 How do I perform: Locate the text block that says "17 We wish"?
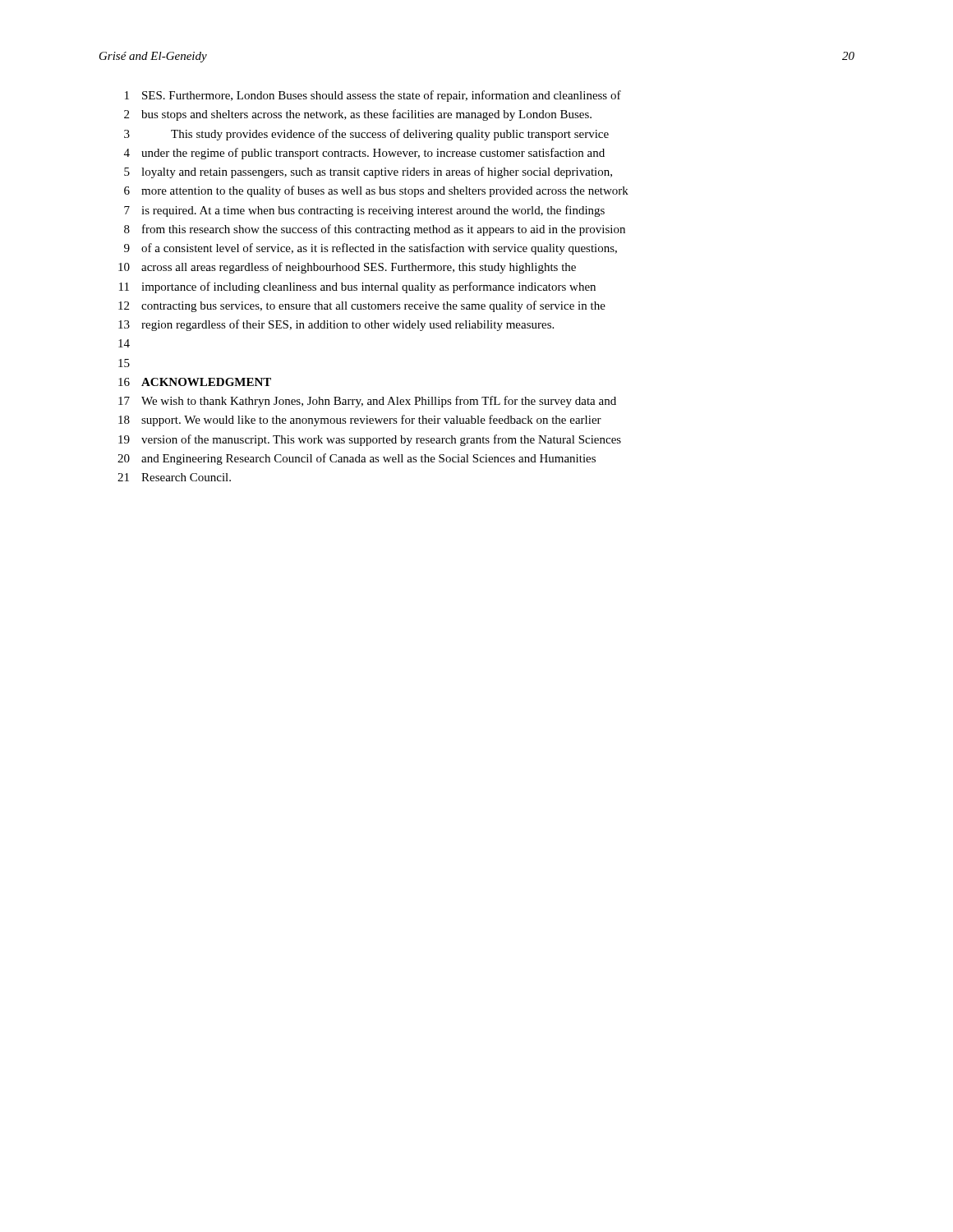pyautogui.click(x=476, y=440)
